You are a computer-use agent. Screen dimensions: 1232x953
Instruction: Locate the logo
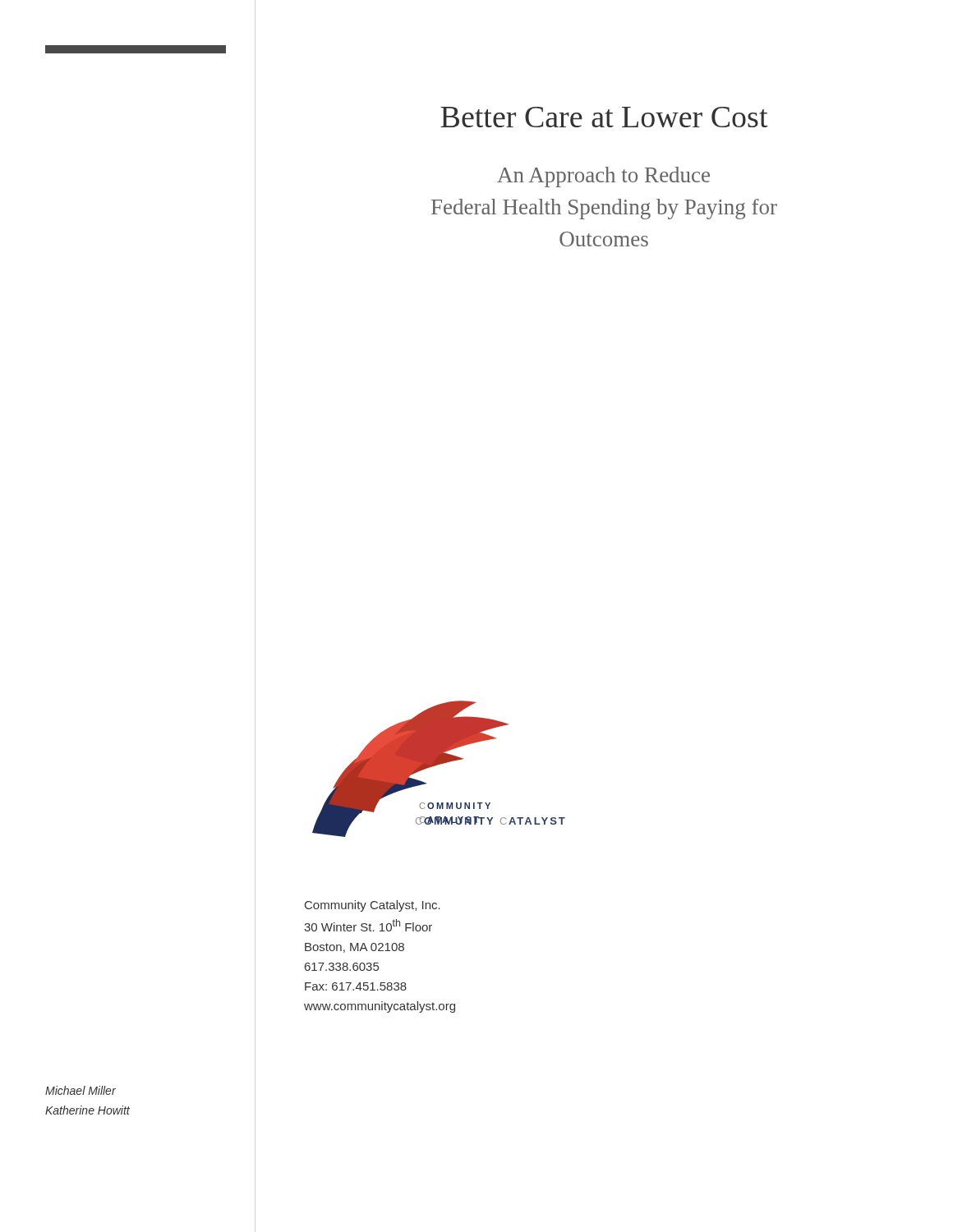(468, 770)
